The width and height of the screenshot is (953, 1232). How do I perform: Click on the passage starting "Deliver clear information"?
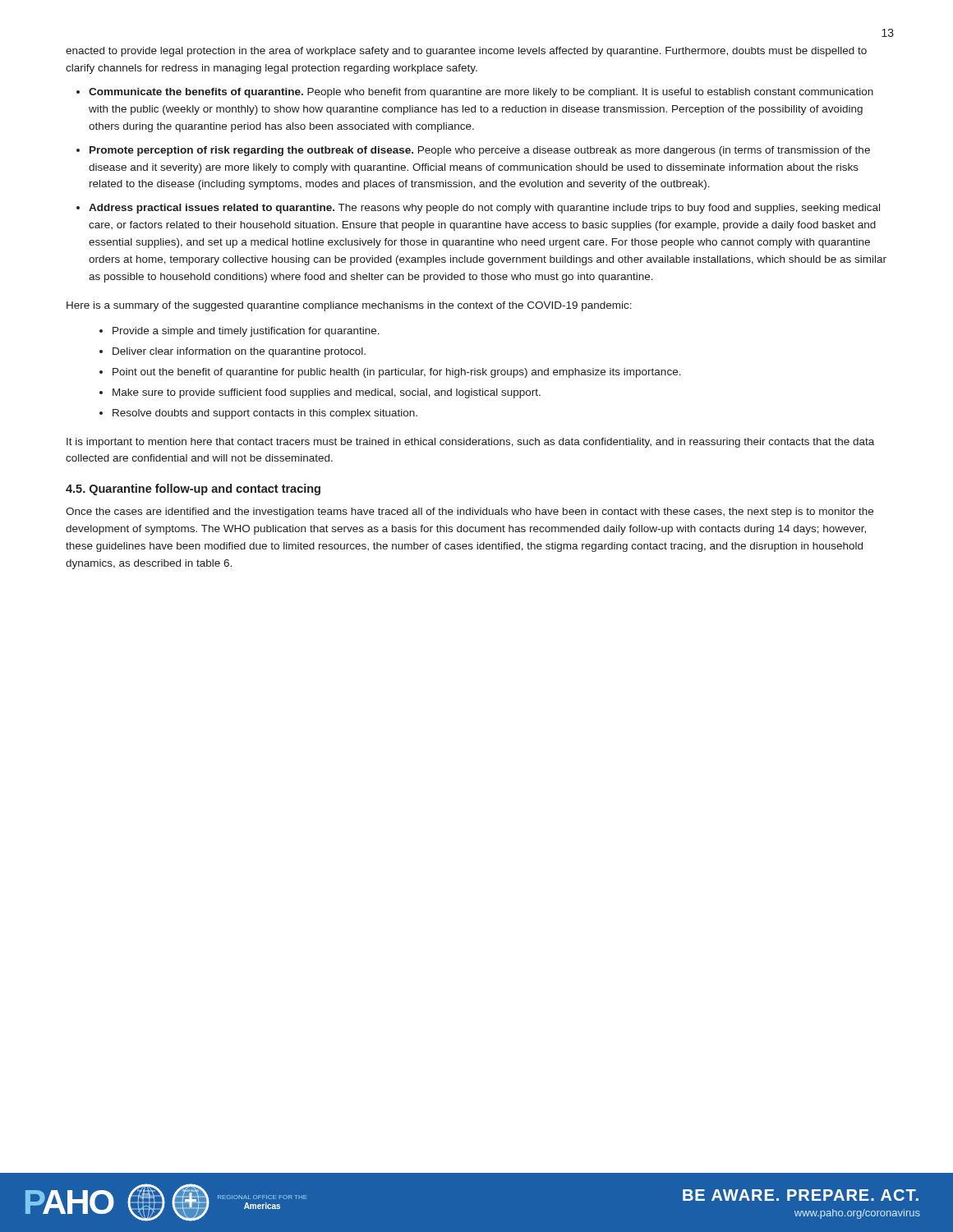239,351
